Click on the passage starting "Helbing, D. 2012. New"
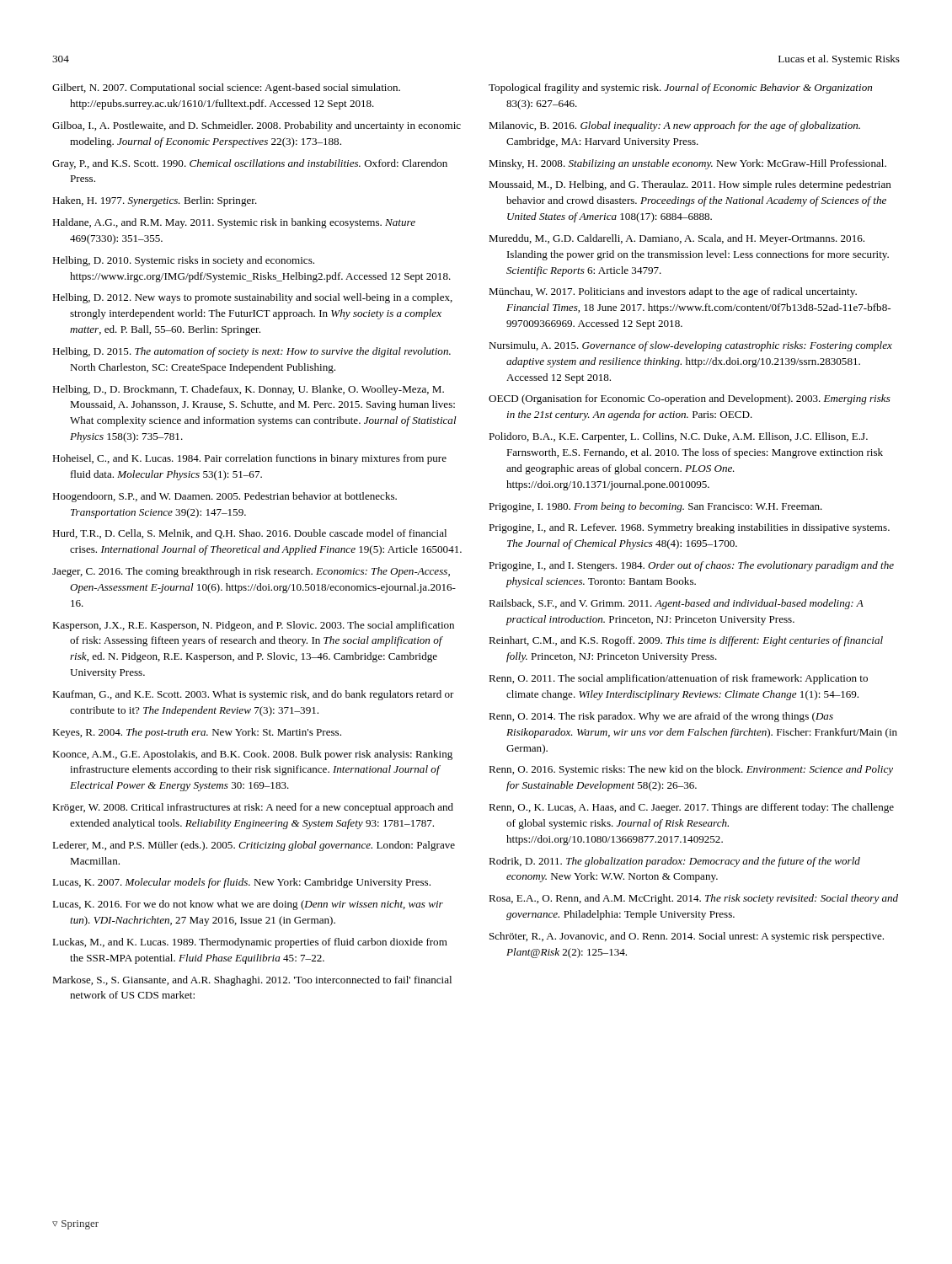The image size is (952, 1264). coord(252,313)
